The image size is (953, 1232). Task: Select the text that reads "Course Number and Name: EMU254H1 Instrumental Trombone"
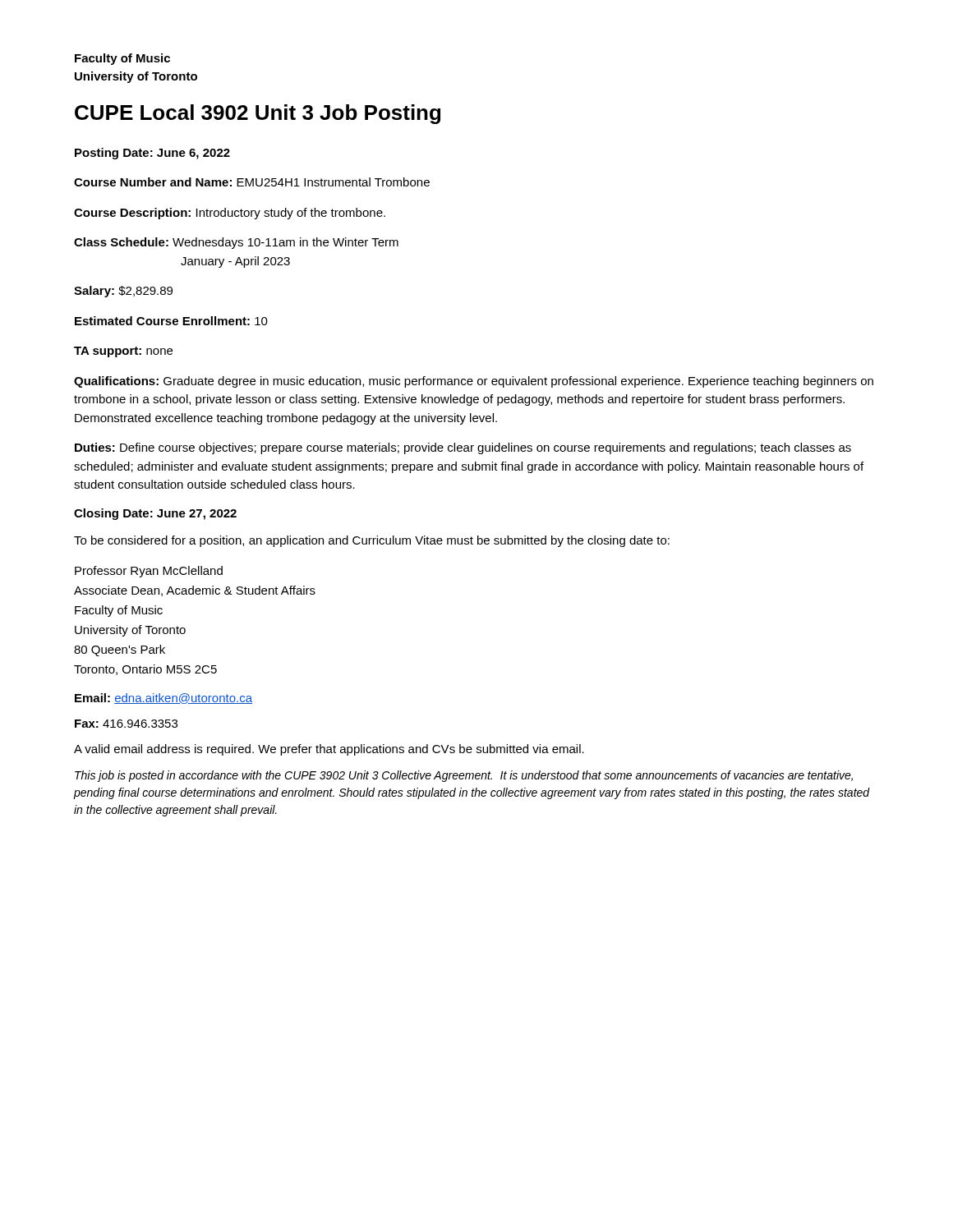coord(252,182)
